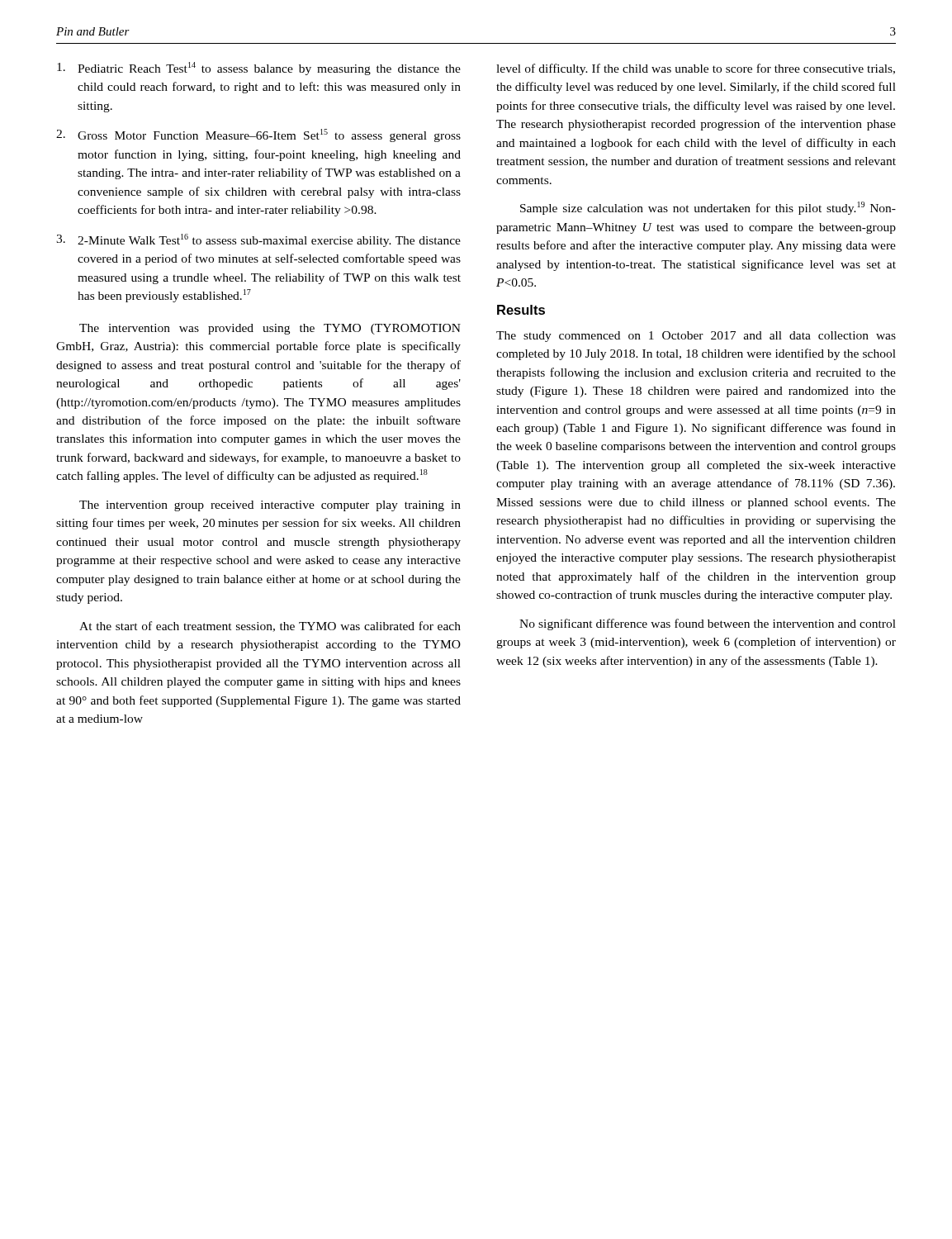Select the text starting "3. 2-Minute Walk Test16 to"

pyautogui.click(x=258, y=268)
